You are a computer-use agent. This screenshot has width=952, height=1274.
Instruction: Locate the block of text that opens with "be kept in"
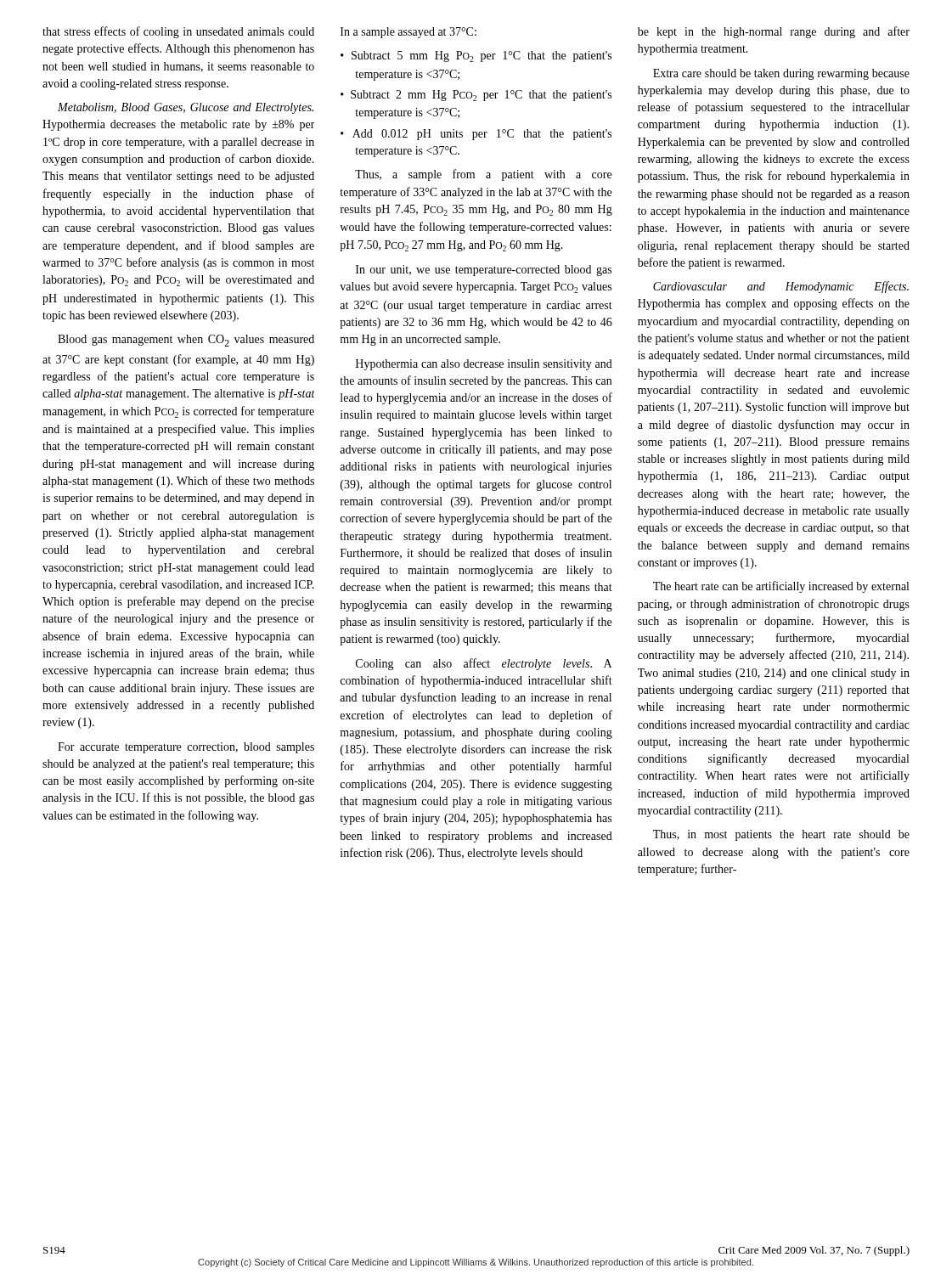[x=774, y=41]
